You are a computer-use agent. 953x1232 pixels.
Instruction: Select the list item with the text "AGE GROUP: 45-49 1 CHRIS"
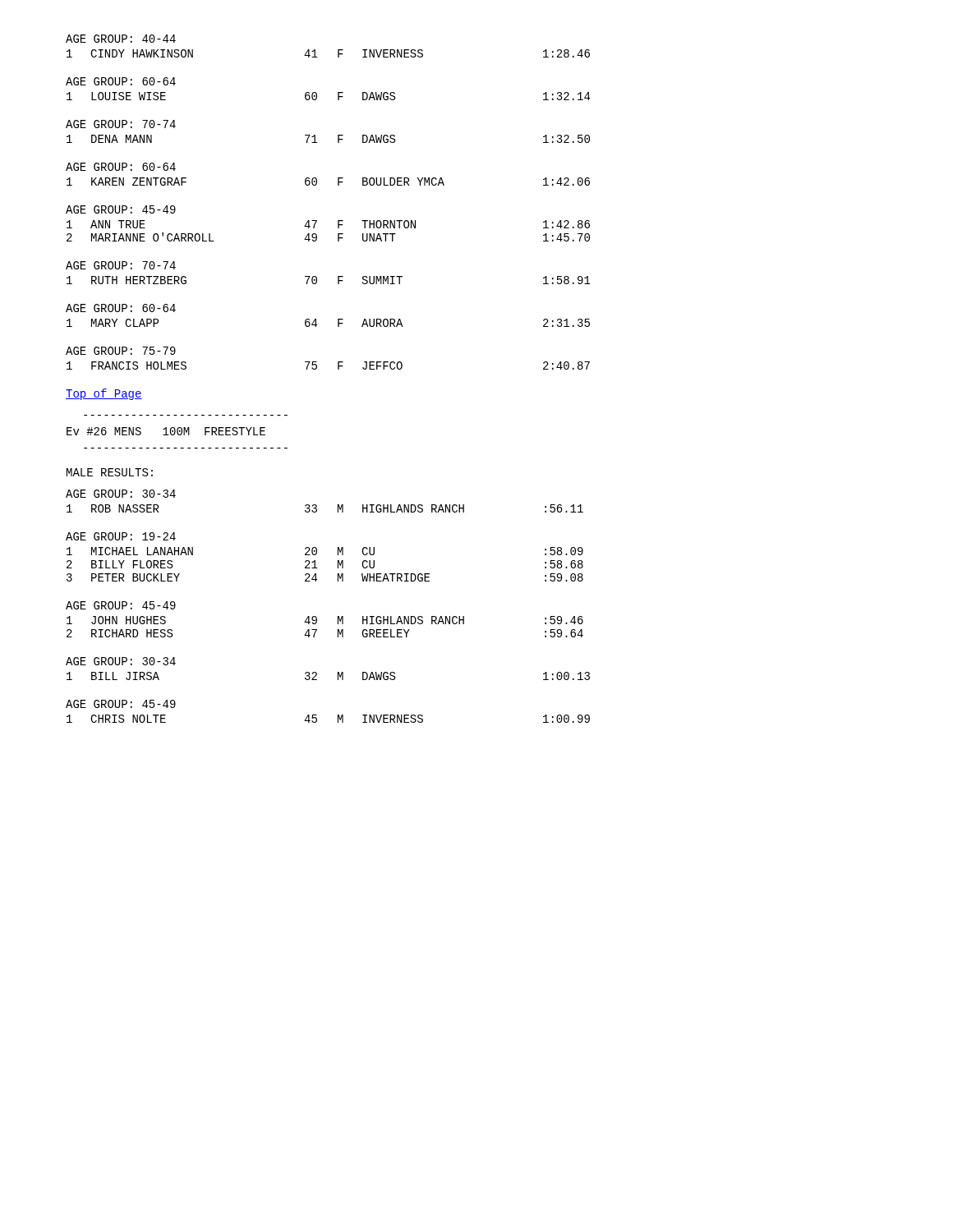pyautogui.click(x=121, y=704)
